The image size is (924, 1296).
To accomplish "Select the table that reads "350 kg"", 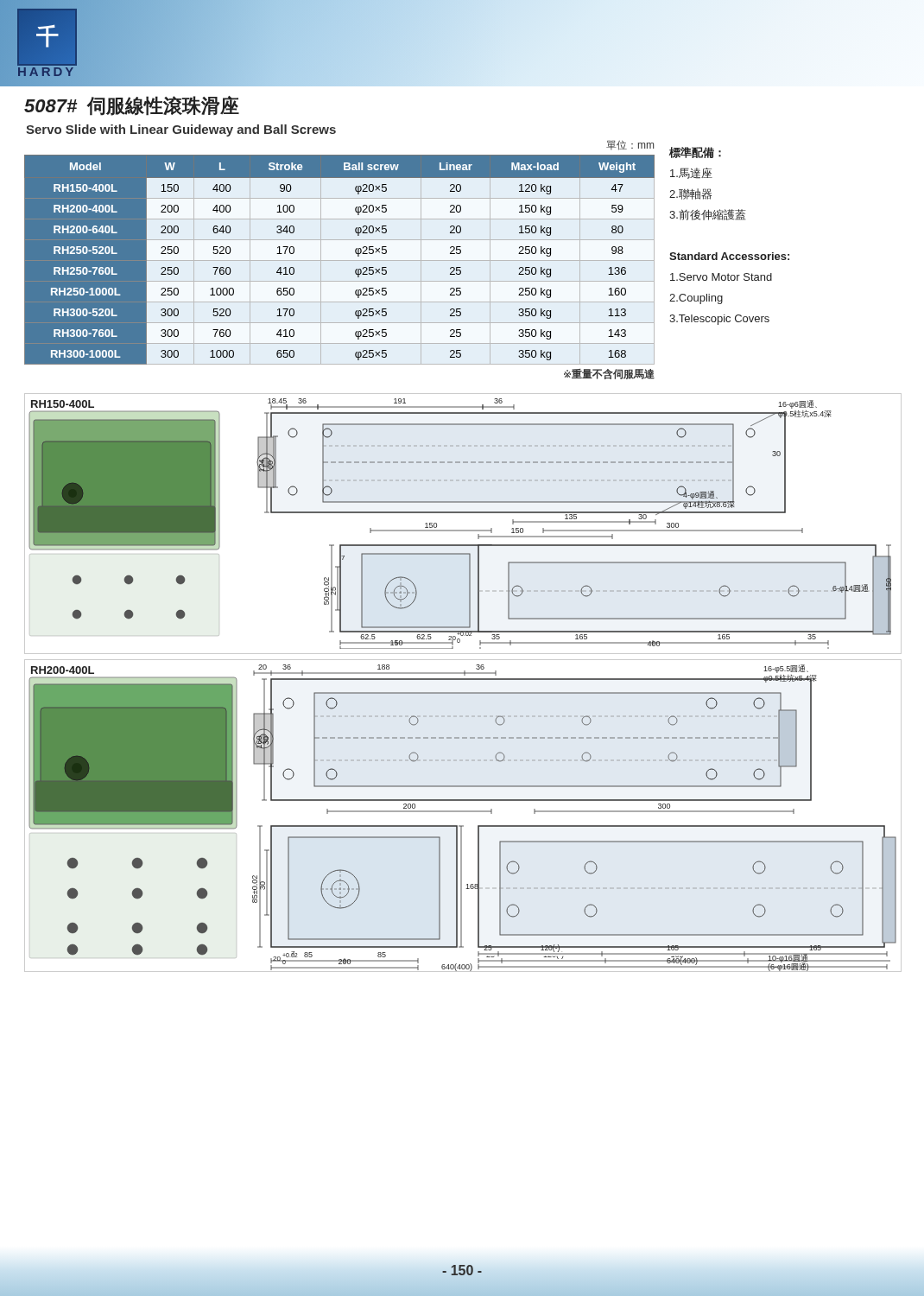I will tap(339, 260).
